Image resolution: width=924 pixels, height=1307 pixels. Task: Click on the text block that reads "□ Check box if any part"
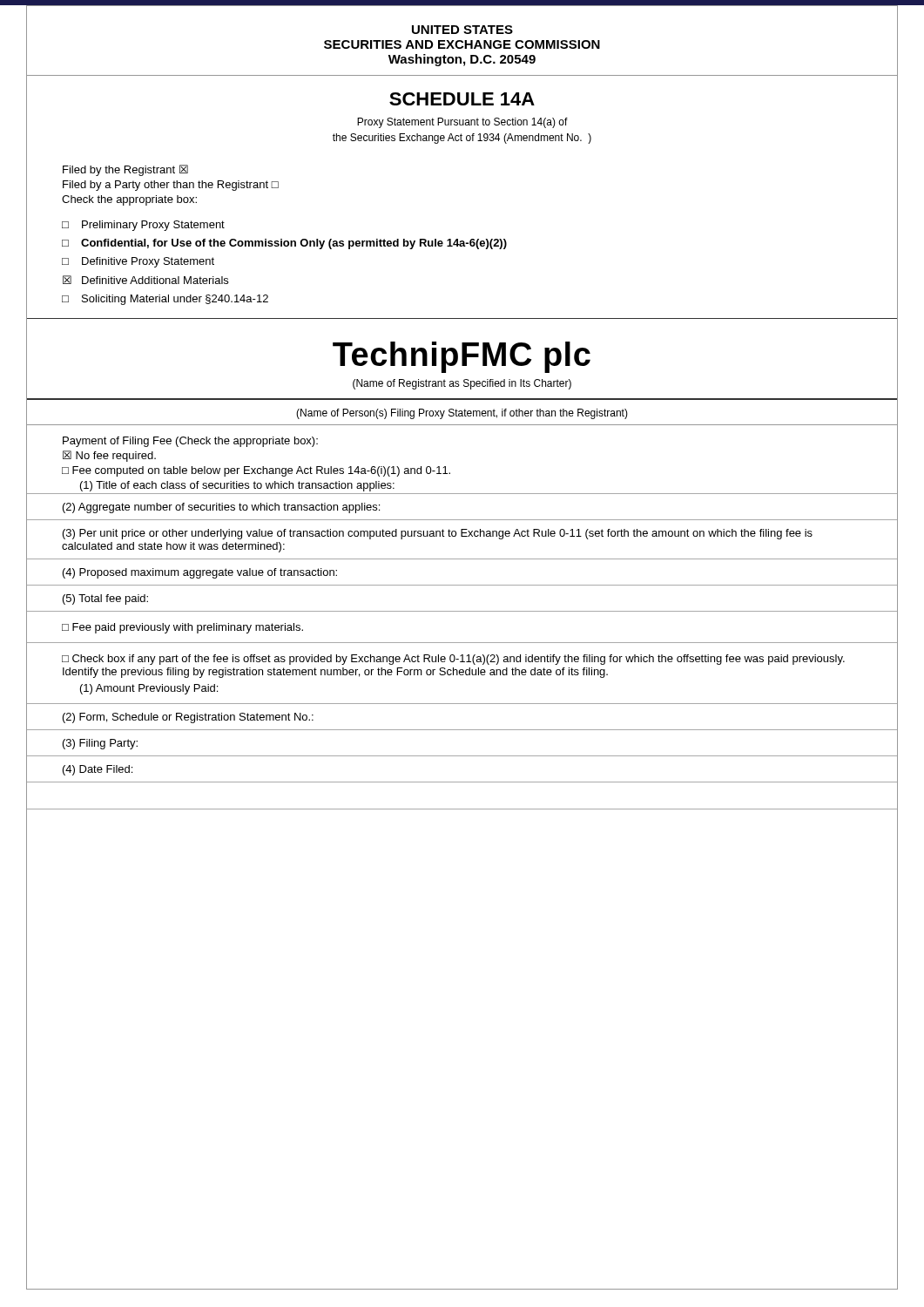point(462,673)
